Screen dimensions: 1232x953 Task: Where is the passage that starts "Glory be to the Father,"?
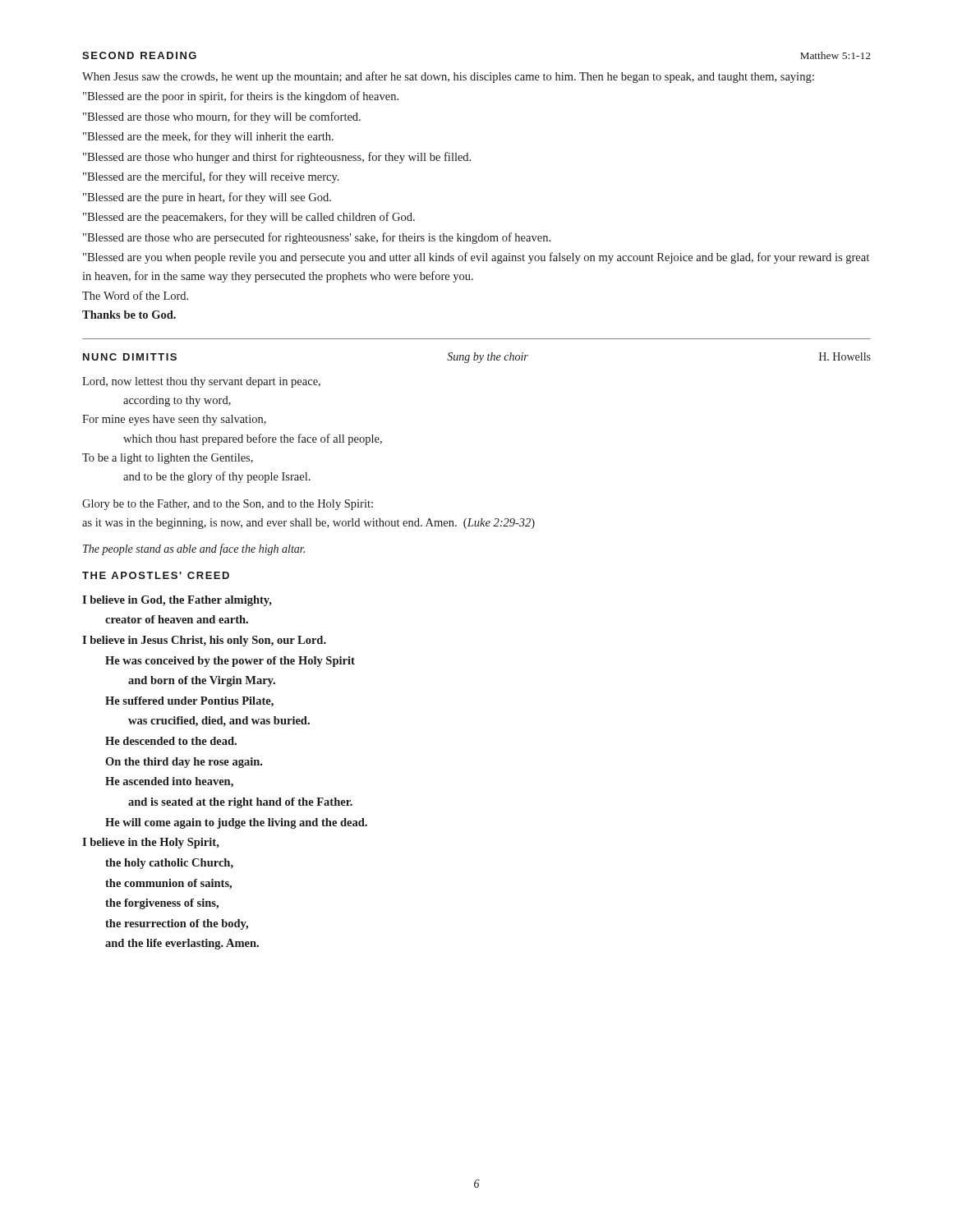click(x=476, y=514)
